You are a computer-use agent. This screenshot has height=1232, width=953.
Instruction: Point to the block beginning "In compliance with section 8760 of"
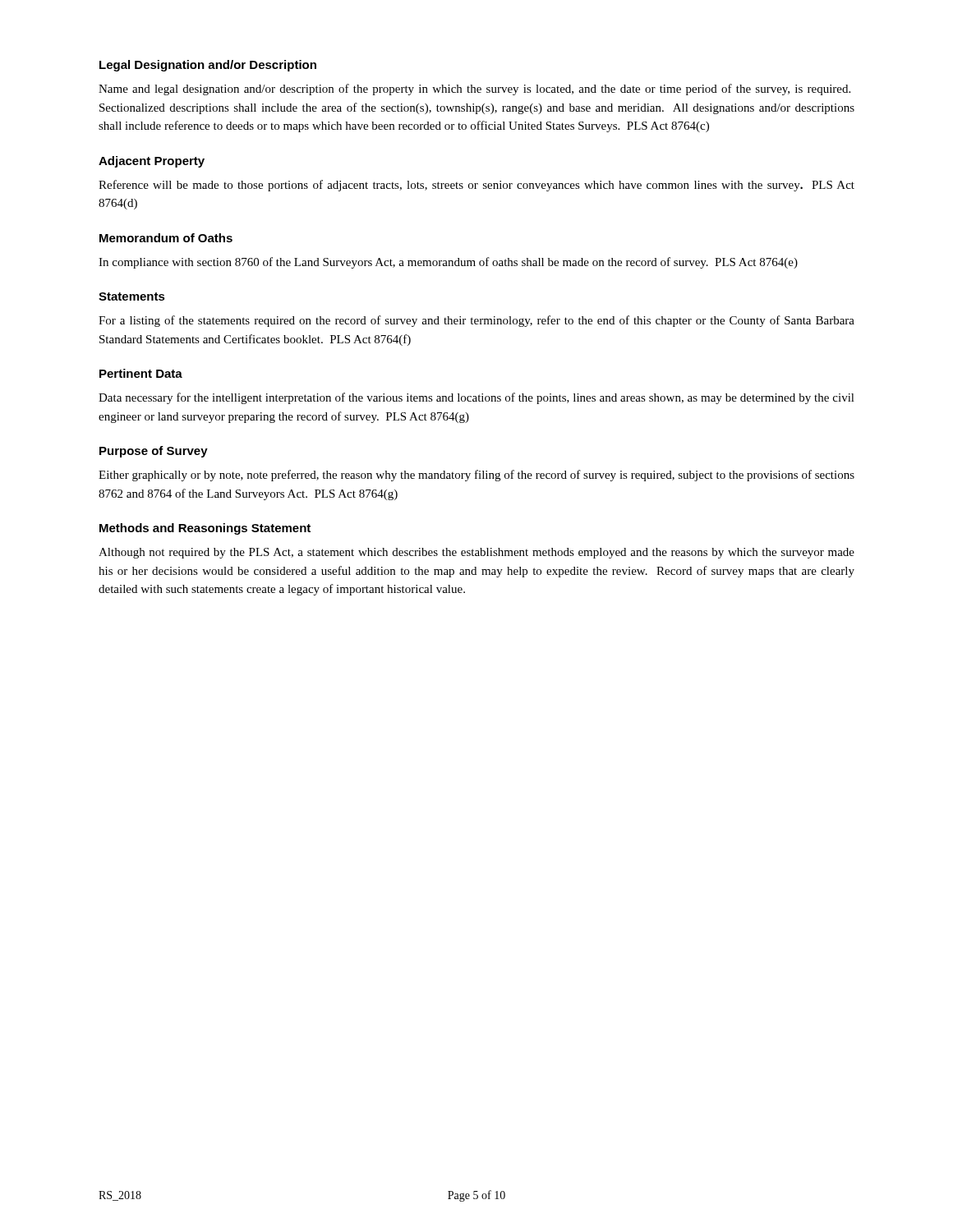(448, 262)
